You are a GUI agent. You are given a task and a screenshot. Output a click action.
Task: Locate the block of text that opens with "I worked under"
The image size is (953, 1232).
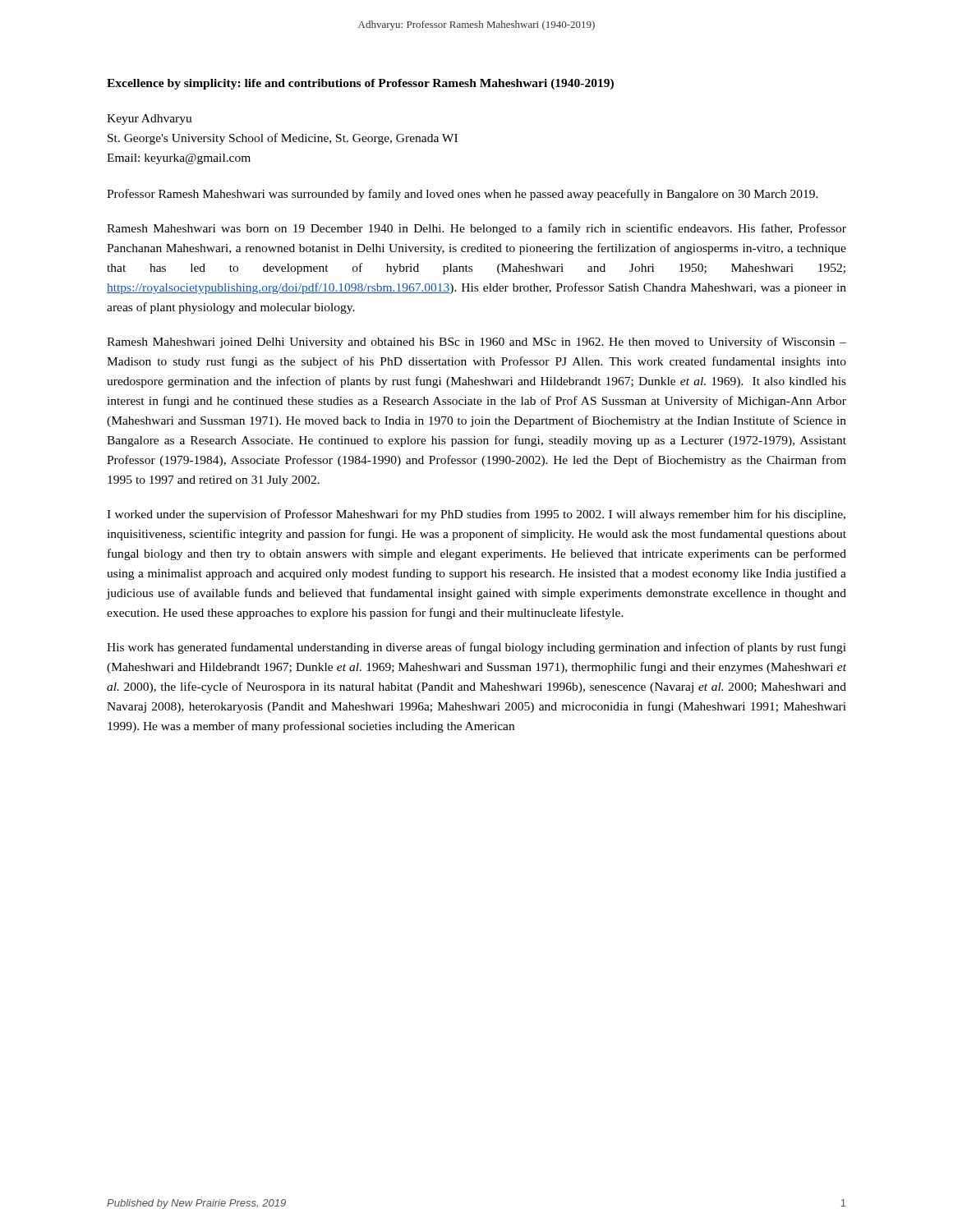point(476,563)
